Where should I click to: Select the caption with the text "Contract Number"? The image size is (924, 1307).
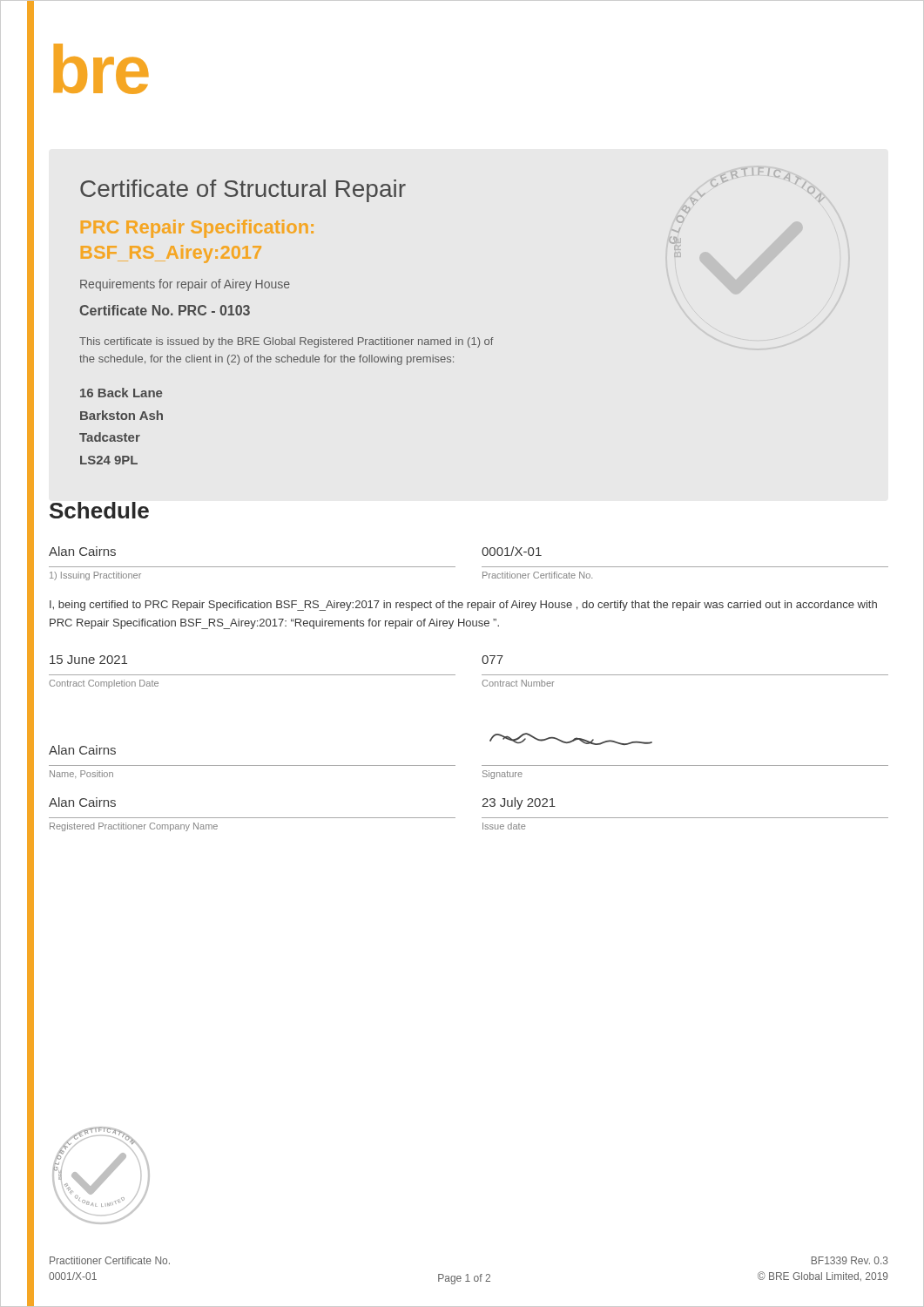point(518,683)
